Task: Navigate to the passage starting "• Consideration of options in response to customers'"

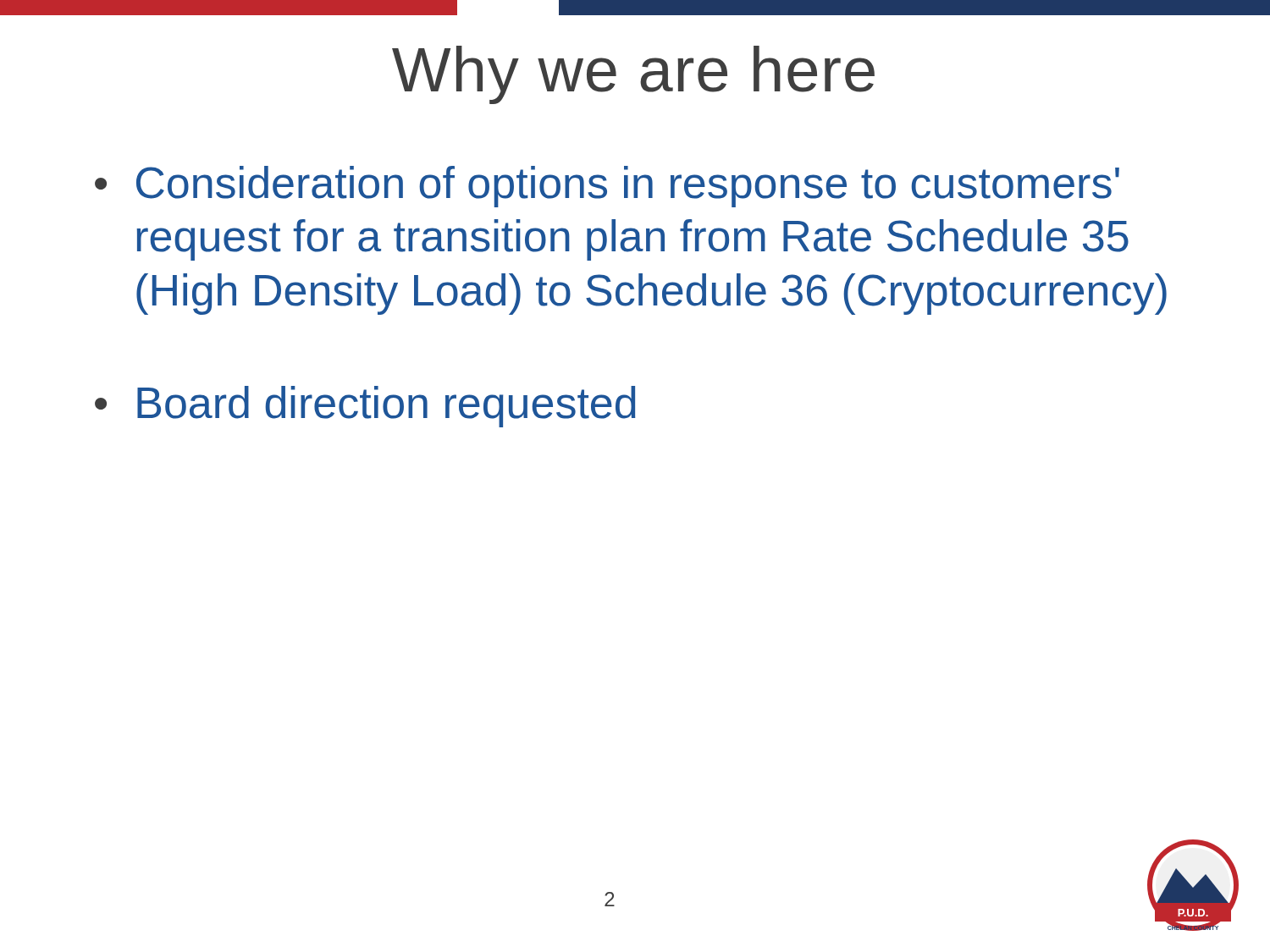Action: pos(643,237)
